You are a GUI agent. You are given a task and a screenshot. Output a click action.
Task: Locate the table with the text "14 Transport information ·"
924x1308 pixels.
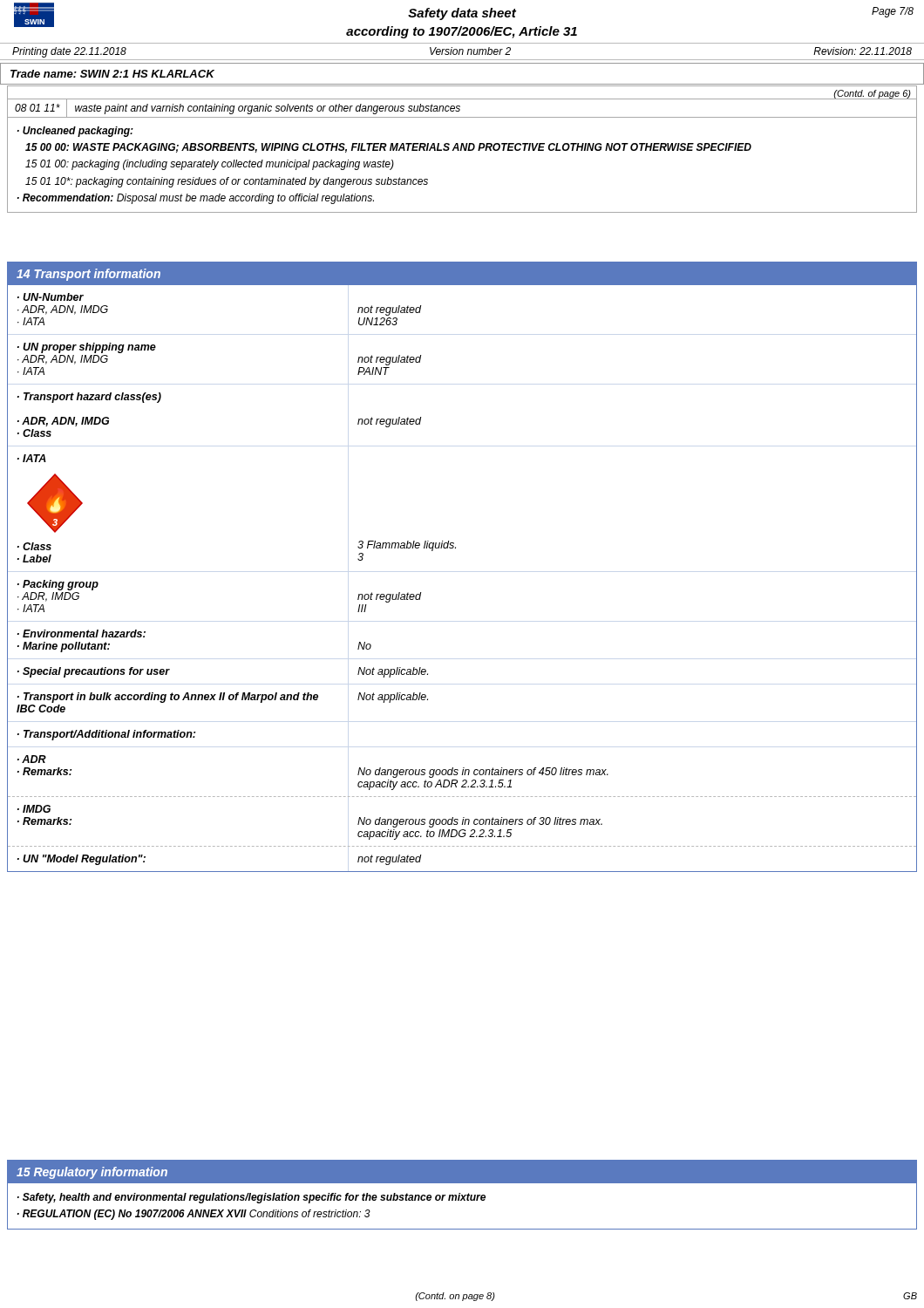[x=462, y=567]
